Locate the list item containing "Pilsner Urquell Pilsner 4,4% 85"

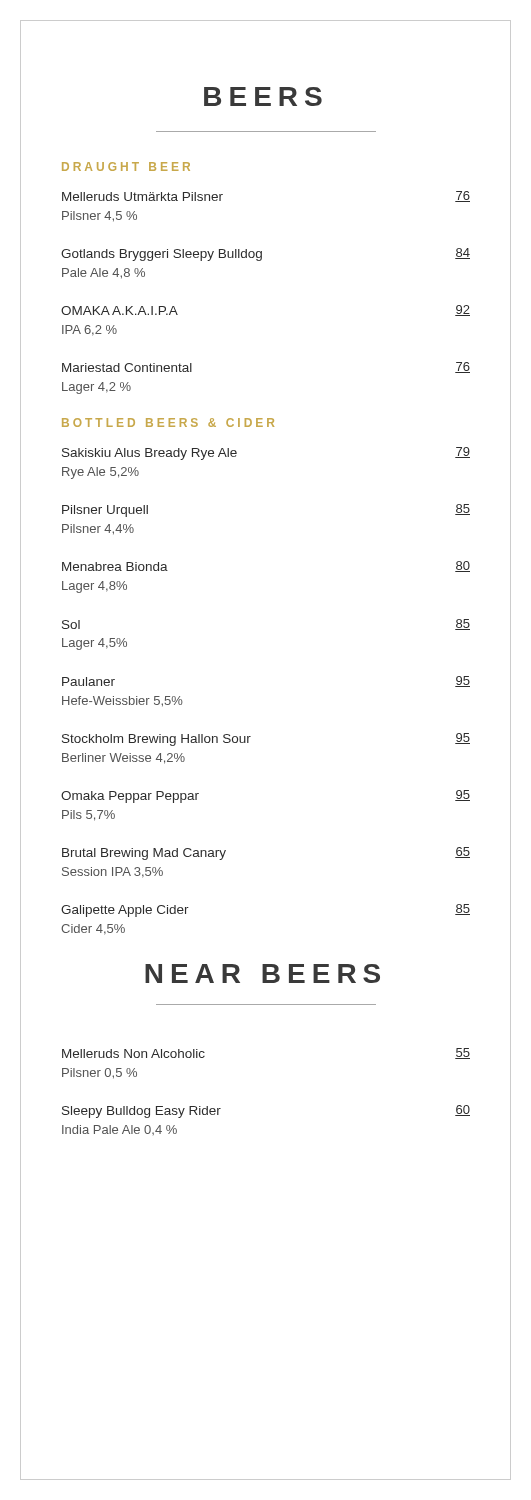(x=100, y=510)
